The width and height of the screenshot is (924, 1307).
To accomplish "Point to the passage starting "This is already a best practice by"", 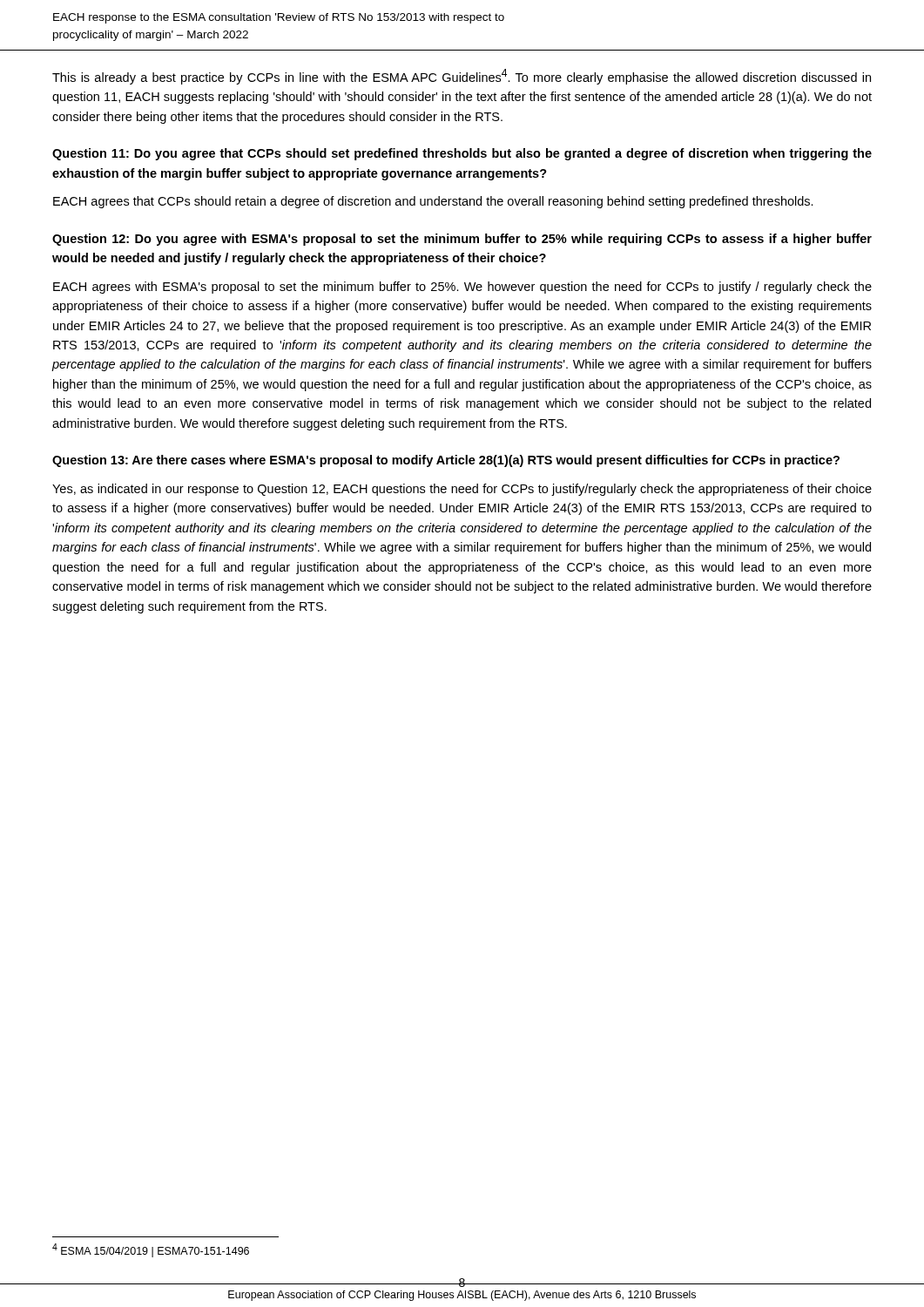I will point(462,95).
